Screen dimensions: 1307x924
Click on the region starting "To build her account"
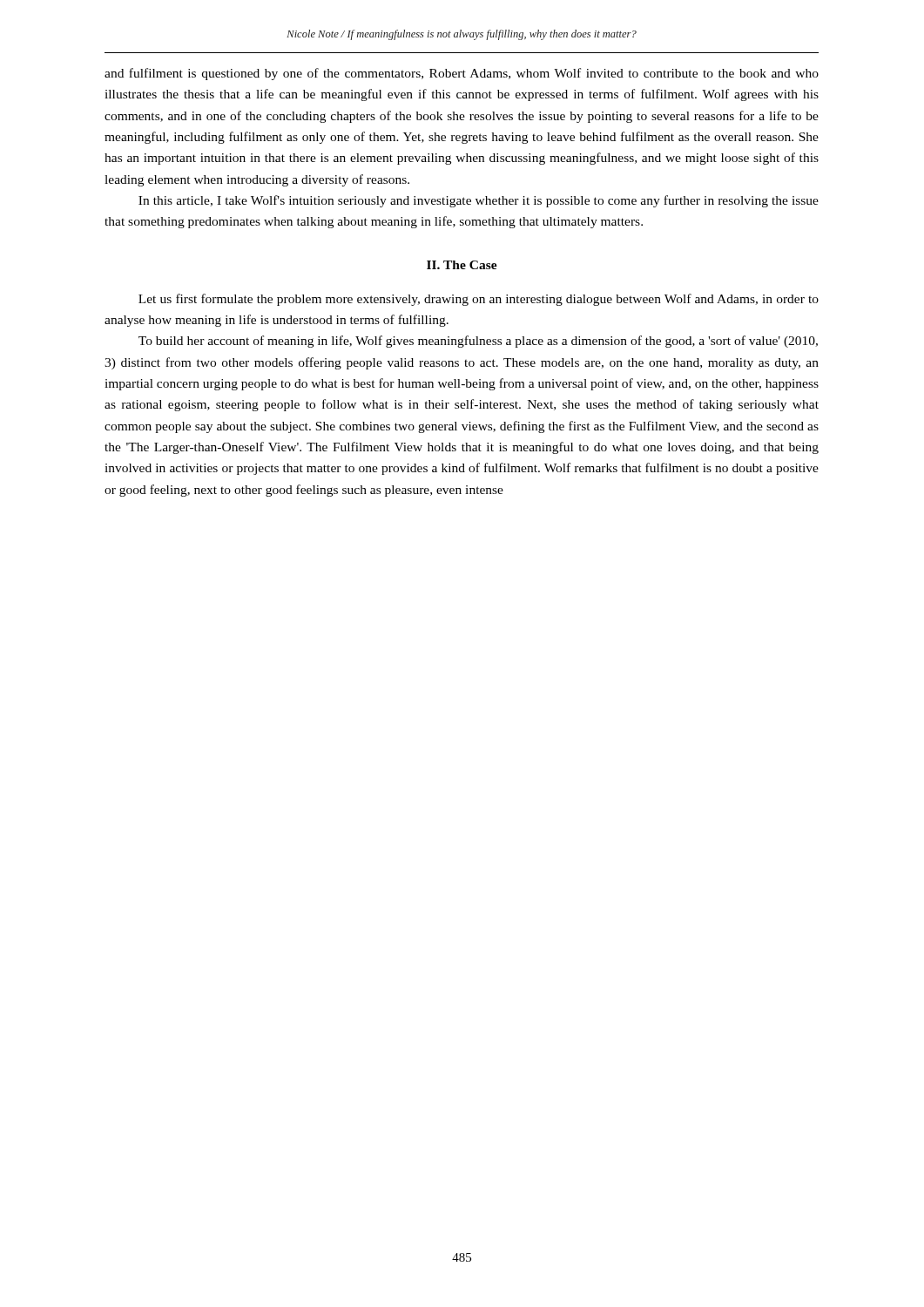point(462,415)
